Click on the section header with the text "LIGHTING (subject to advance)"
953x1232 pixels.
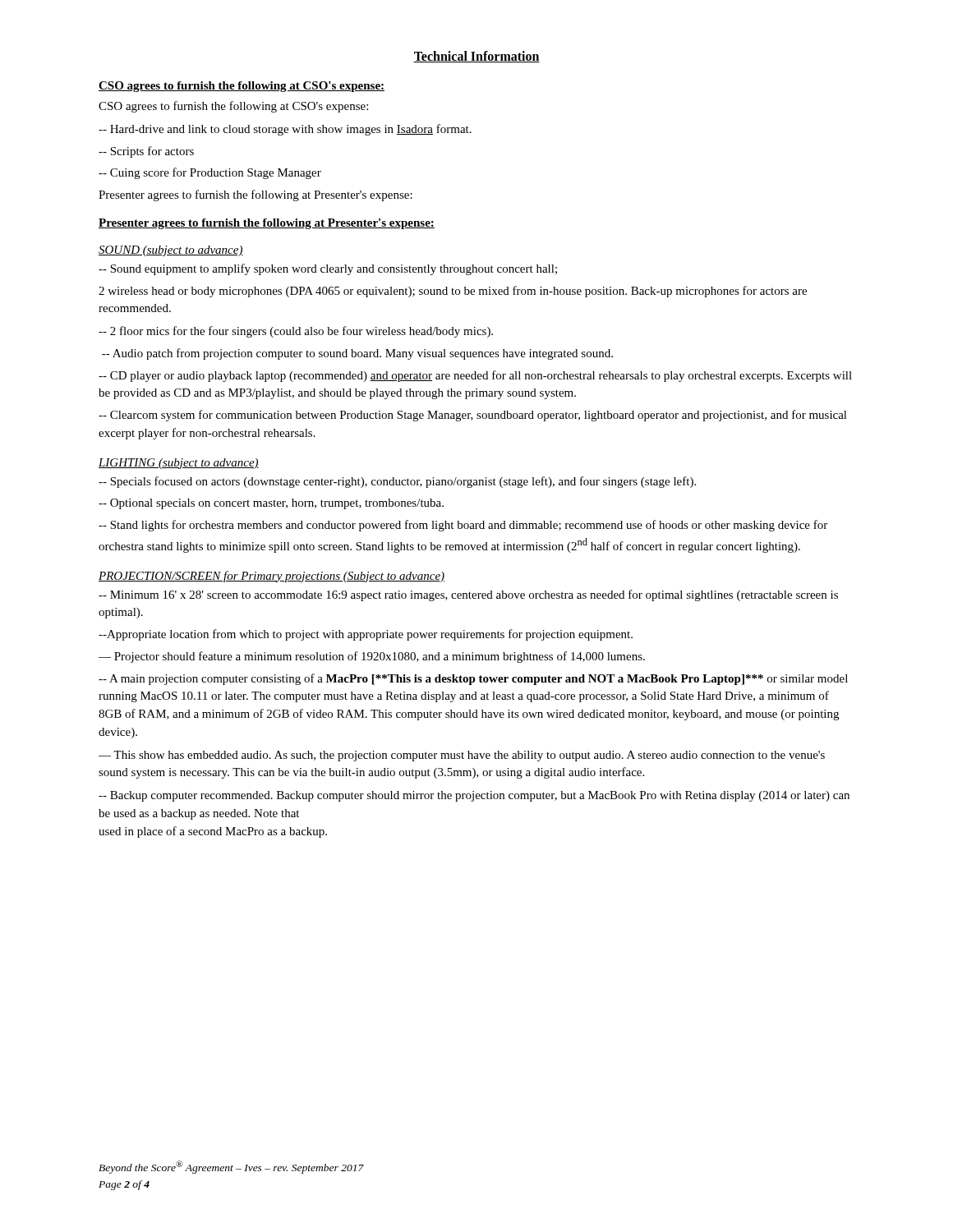[178, 462]
